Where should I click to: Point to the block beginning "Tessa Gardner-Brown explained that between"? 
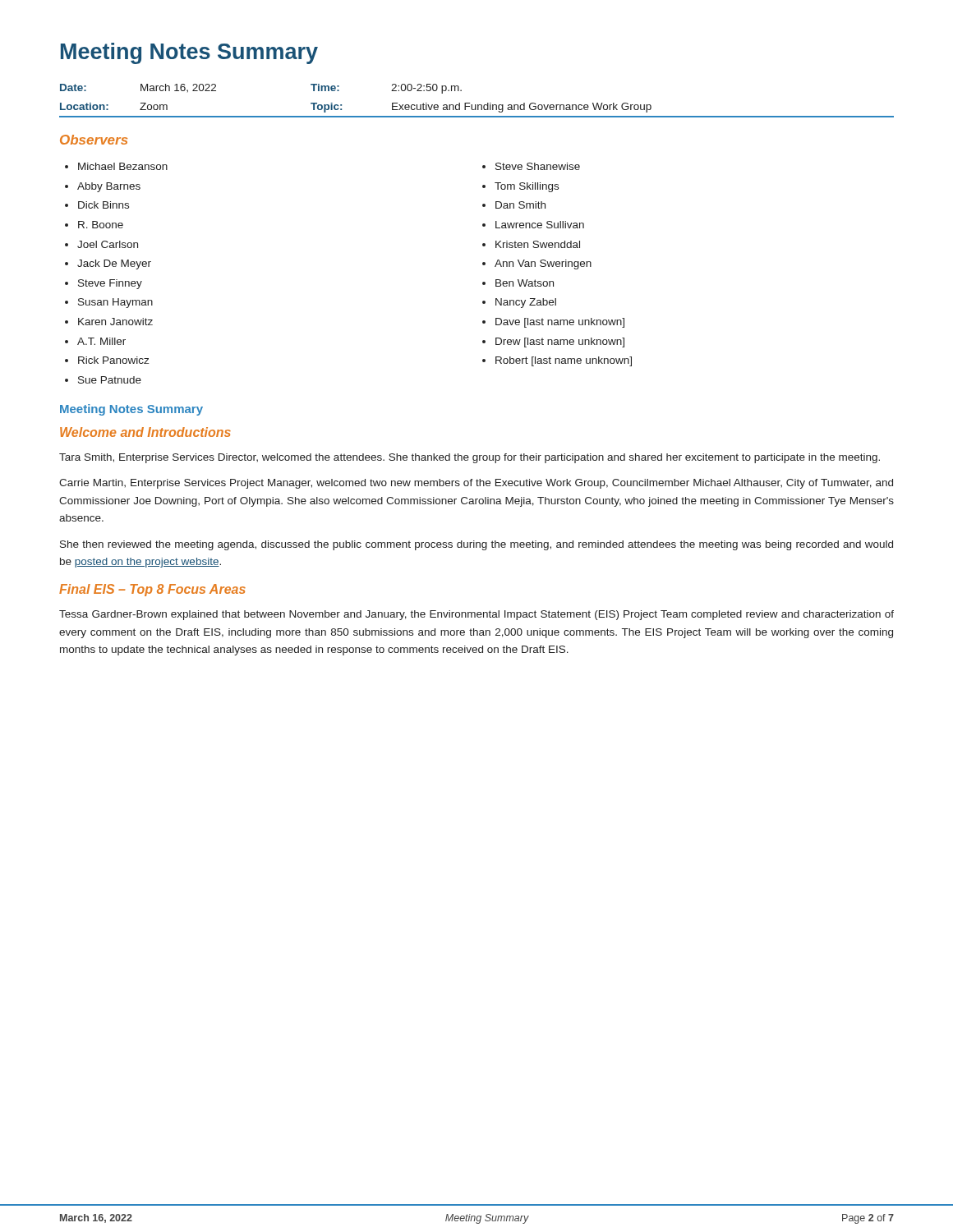476,632
